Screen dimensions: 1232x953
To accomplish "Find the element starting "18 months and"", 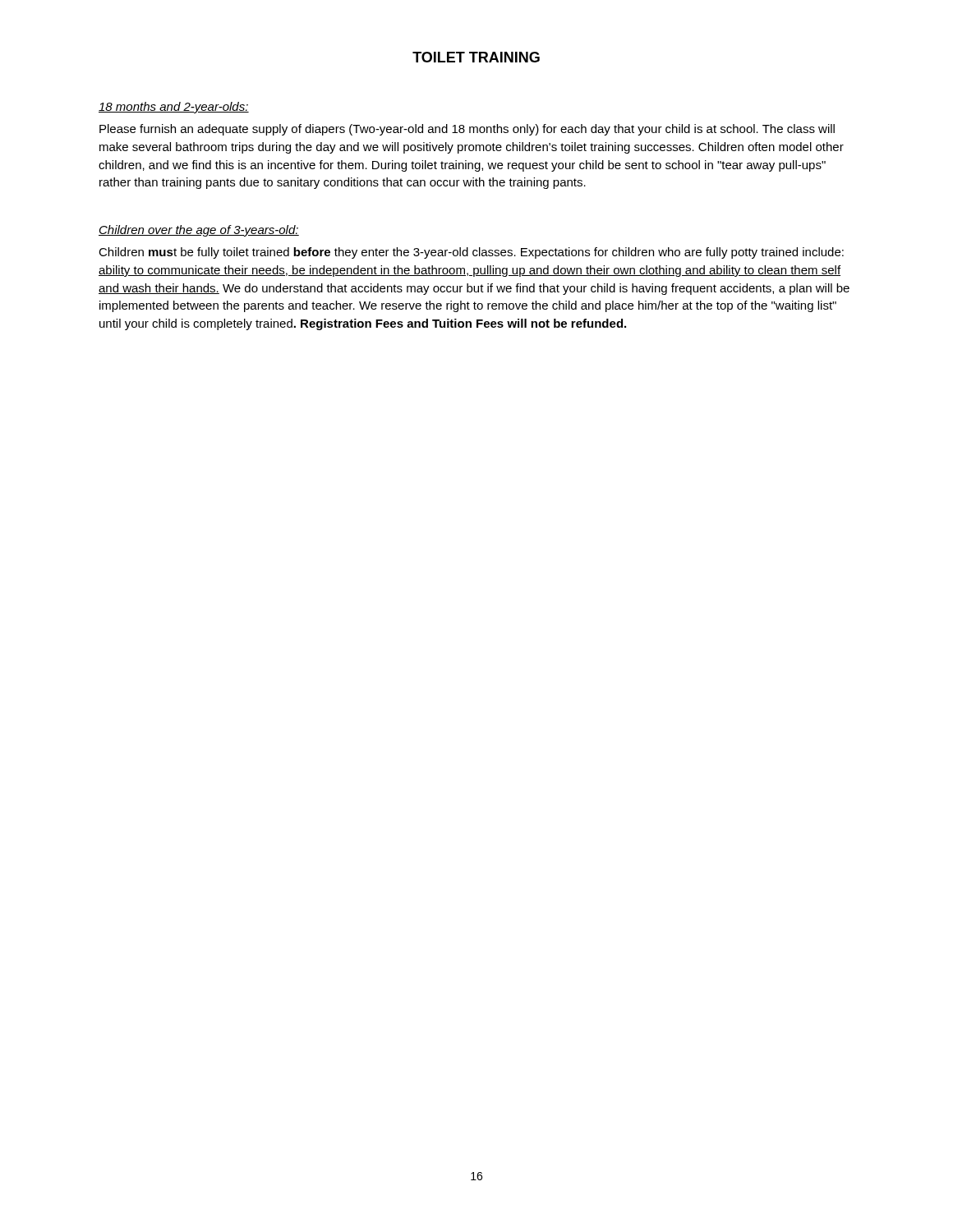I will coord(173,106).
